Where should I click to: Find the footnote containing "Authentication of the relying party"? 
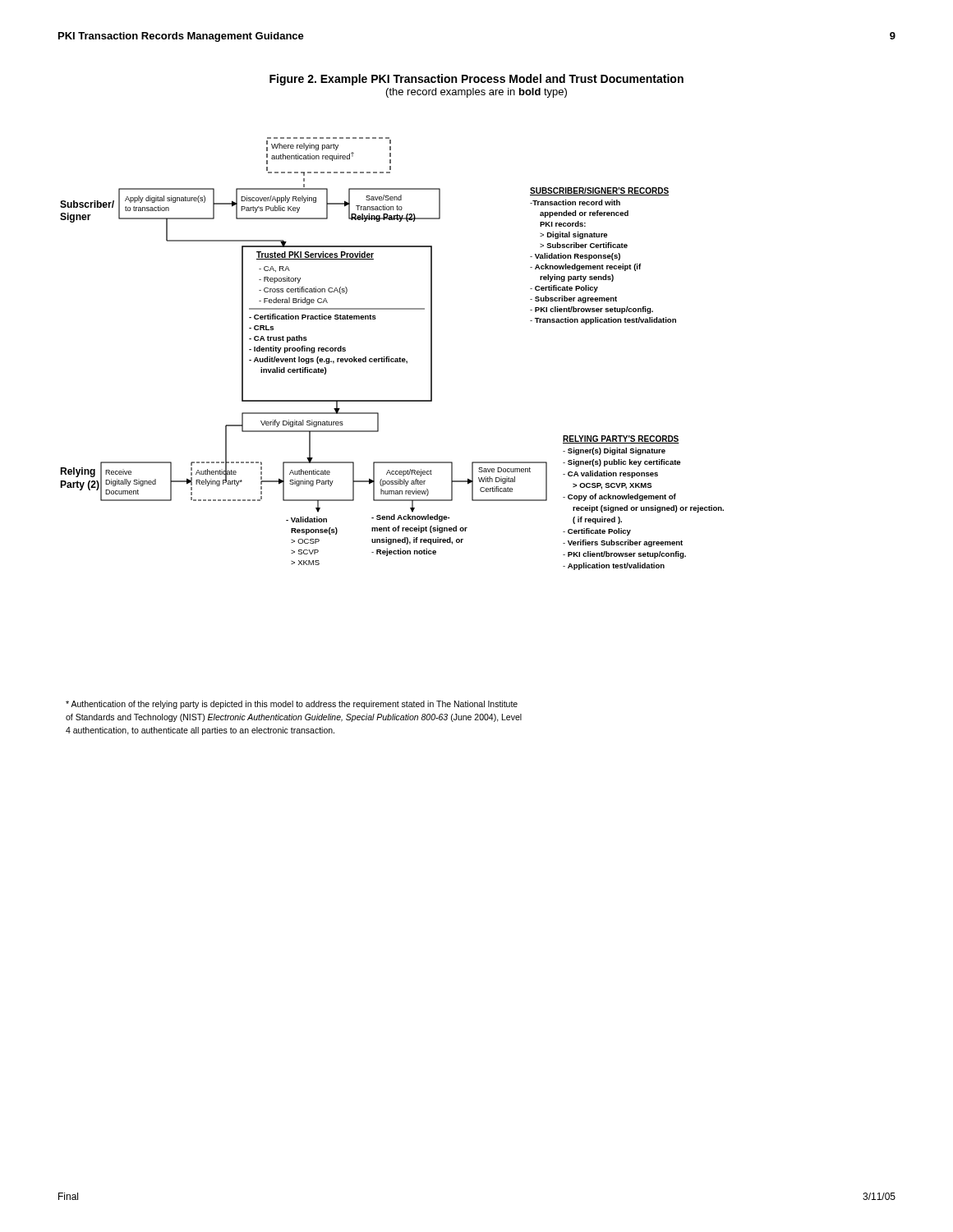coord(296,718)
